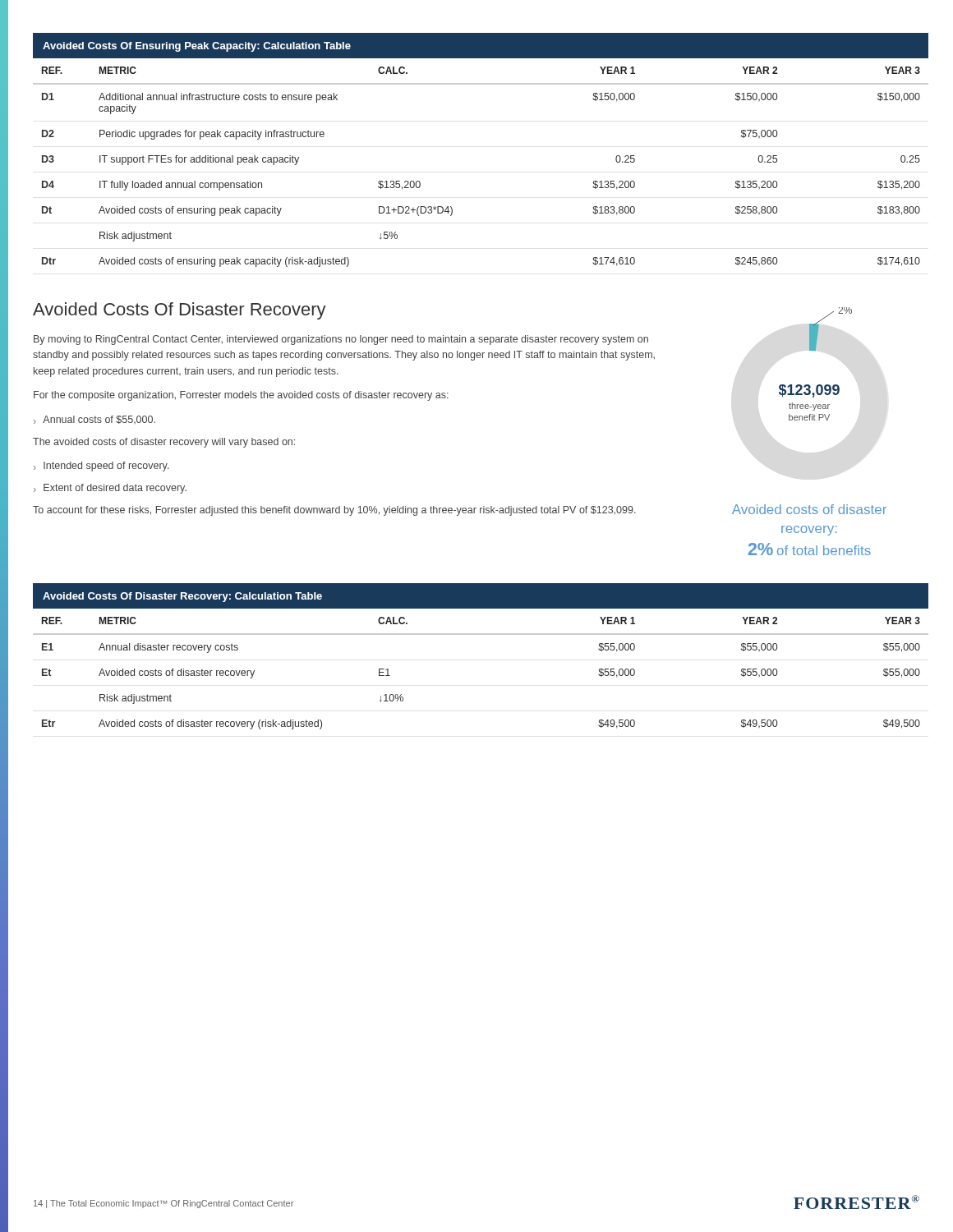
Task: Click on the passage starting "› Intended speed of recovery."
Action: point(101,467)
